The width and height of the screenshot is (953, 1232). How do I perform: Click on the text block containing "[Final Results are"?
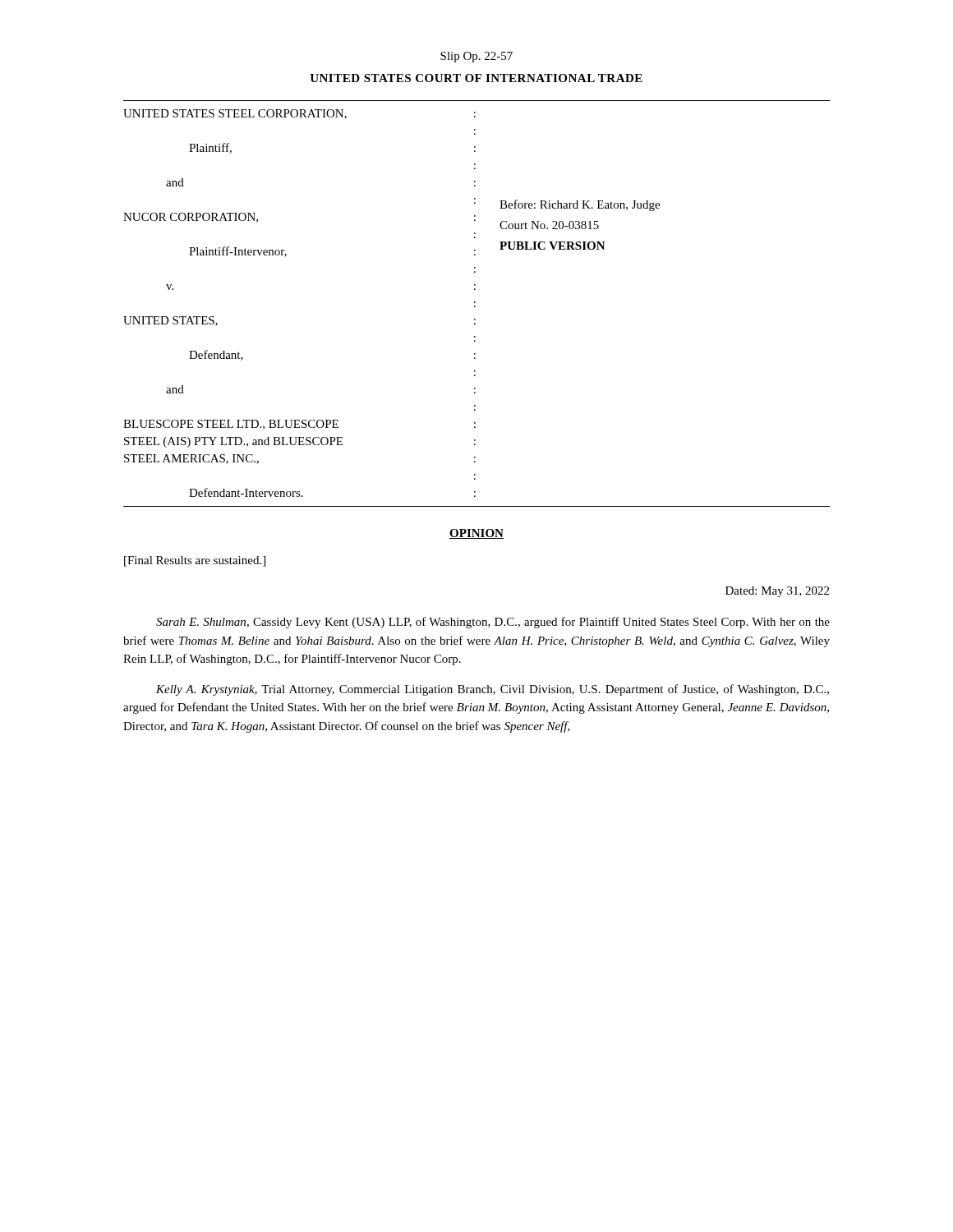(x=195, y=560)
